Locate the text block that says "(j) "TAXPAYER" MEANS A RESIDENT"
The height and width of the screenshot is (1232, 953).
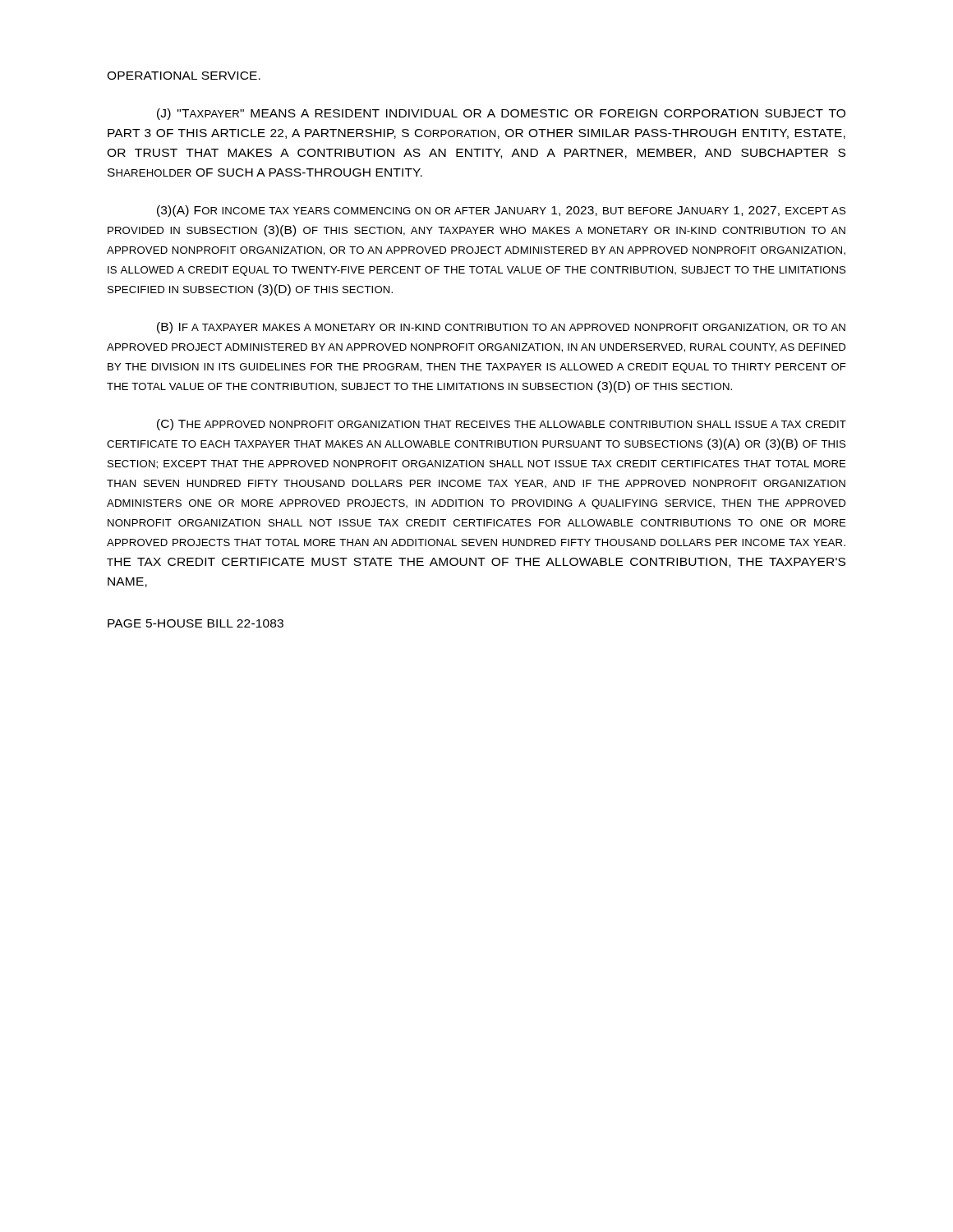(476, 143)
